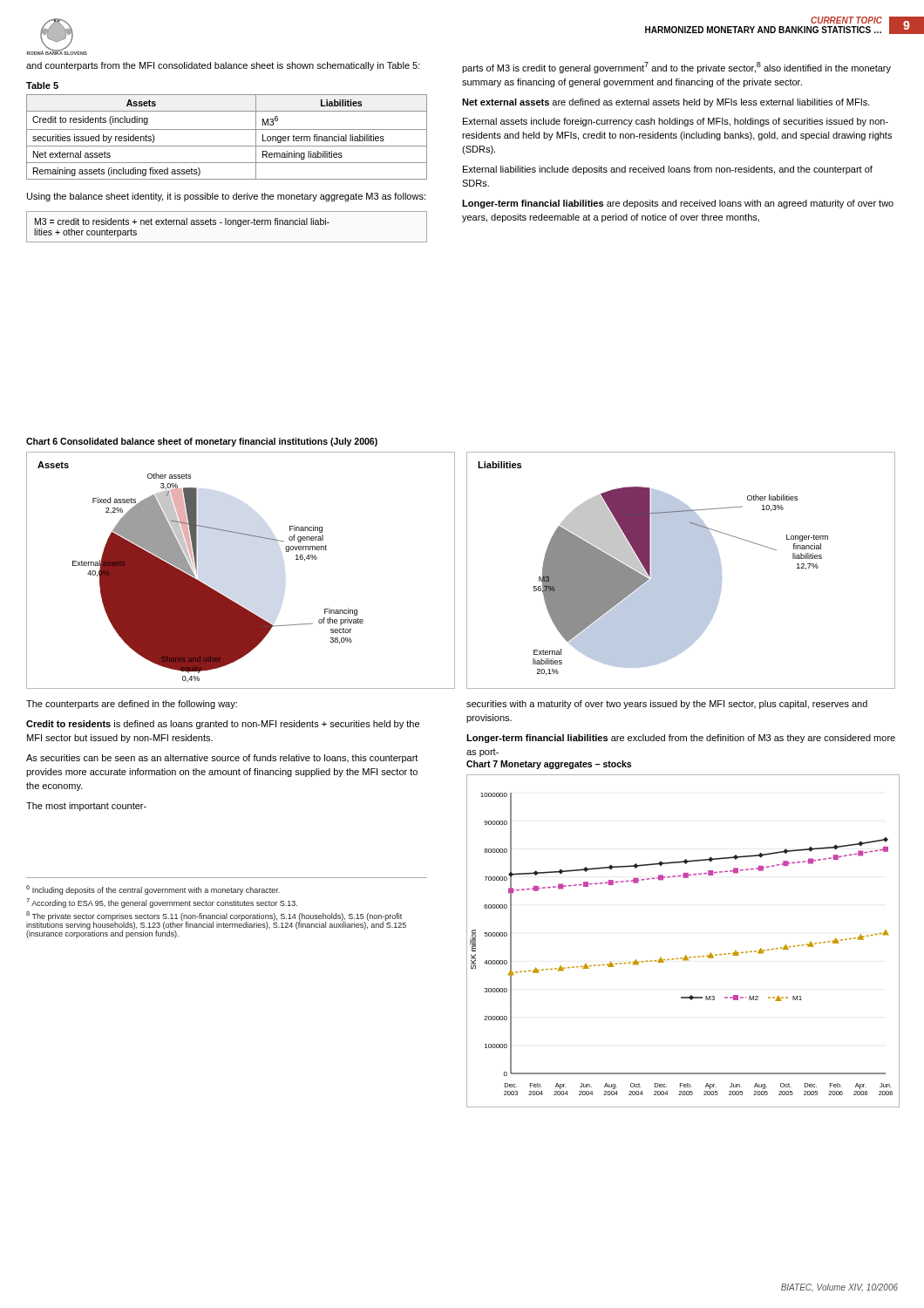Find the element starting "securities with a maturity"

(x=682, y=728)
